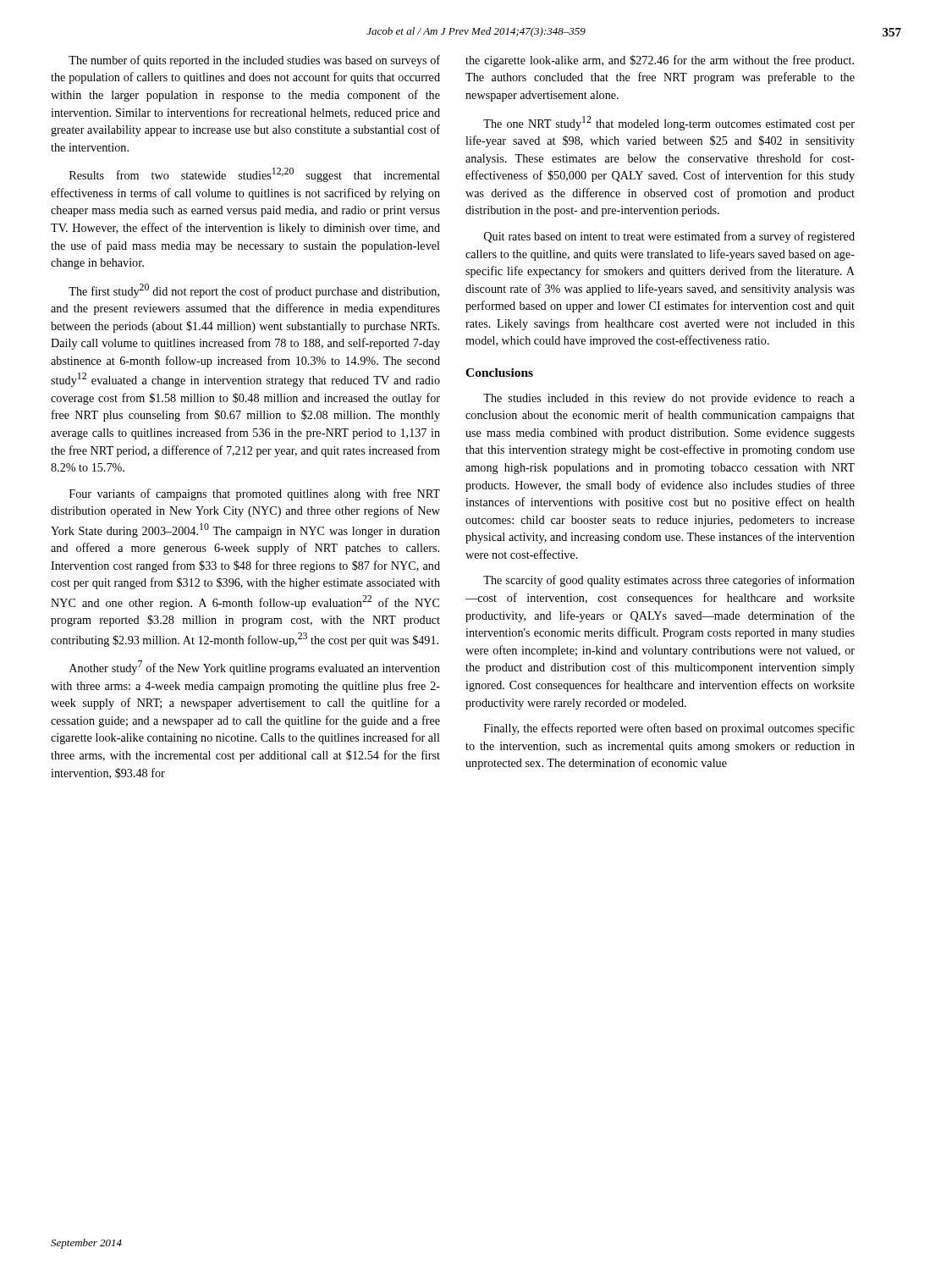Select the element starting "Another study7 of the New York"
The image size is (952, 1270).
245,719
